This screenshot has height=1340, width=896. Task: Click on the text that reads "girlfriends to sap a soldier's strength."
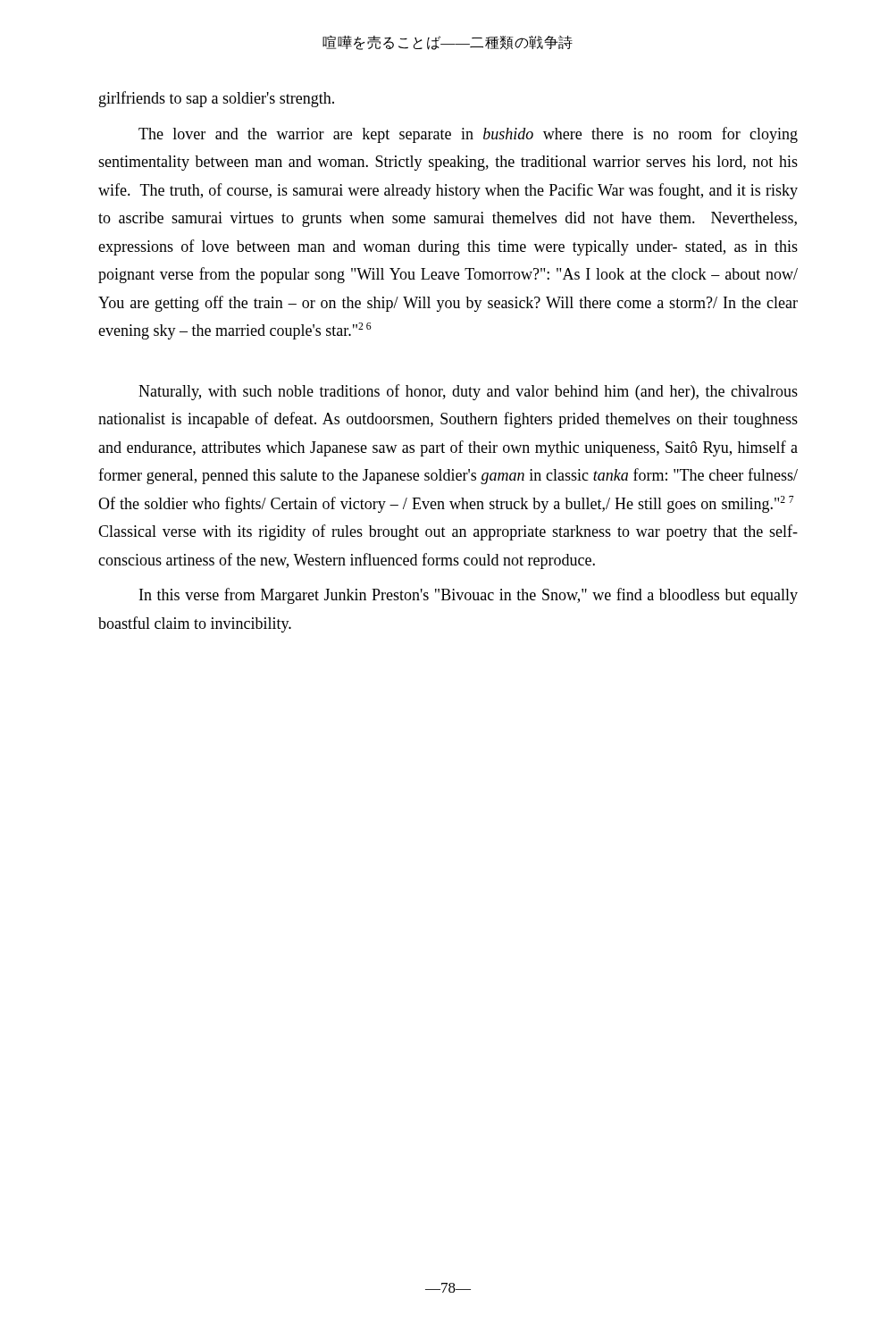coord(217,98)
